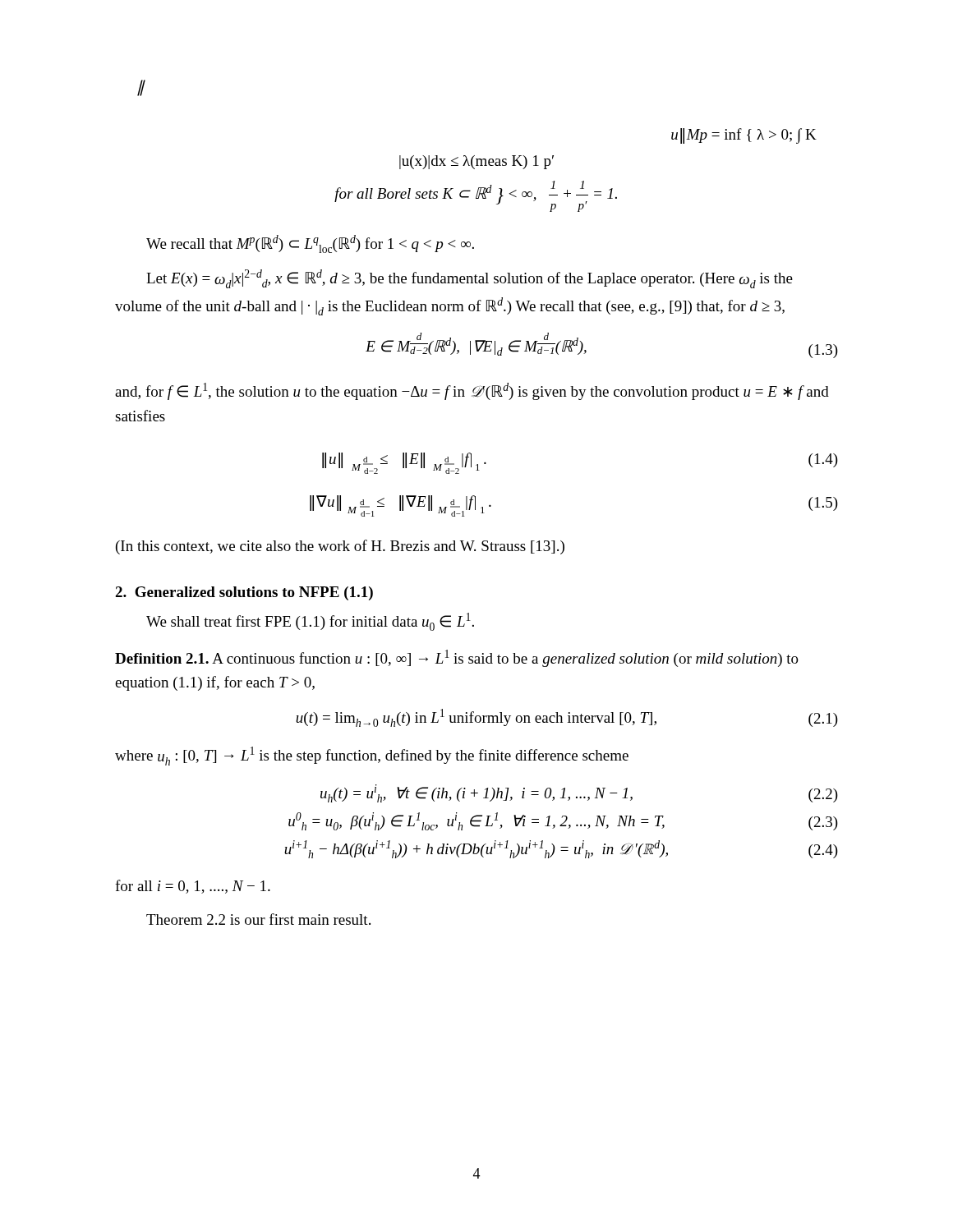953x1232 pixels.
Task: Find the text block with the text "and, for f ∈ L1,"
Action: click(472, 403)
